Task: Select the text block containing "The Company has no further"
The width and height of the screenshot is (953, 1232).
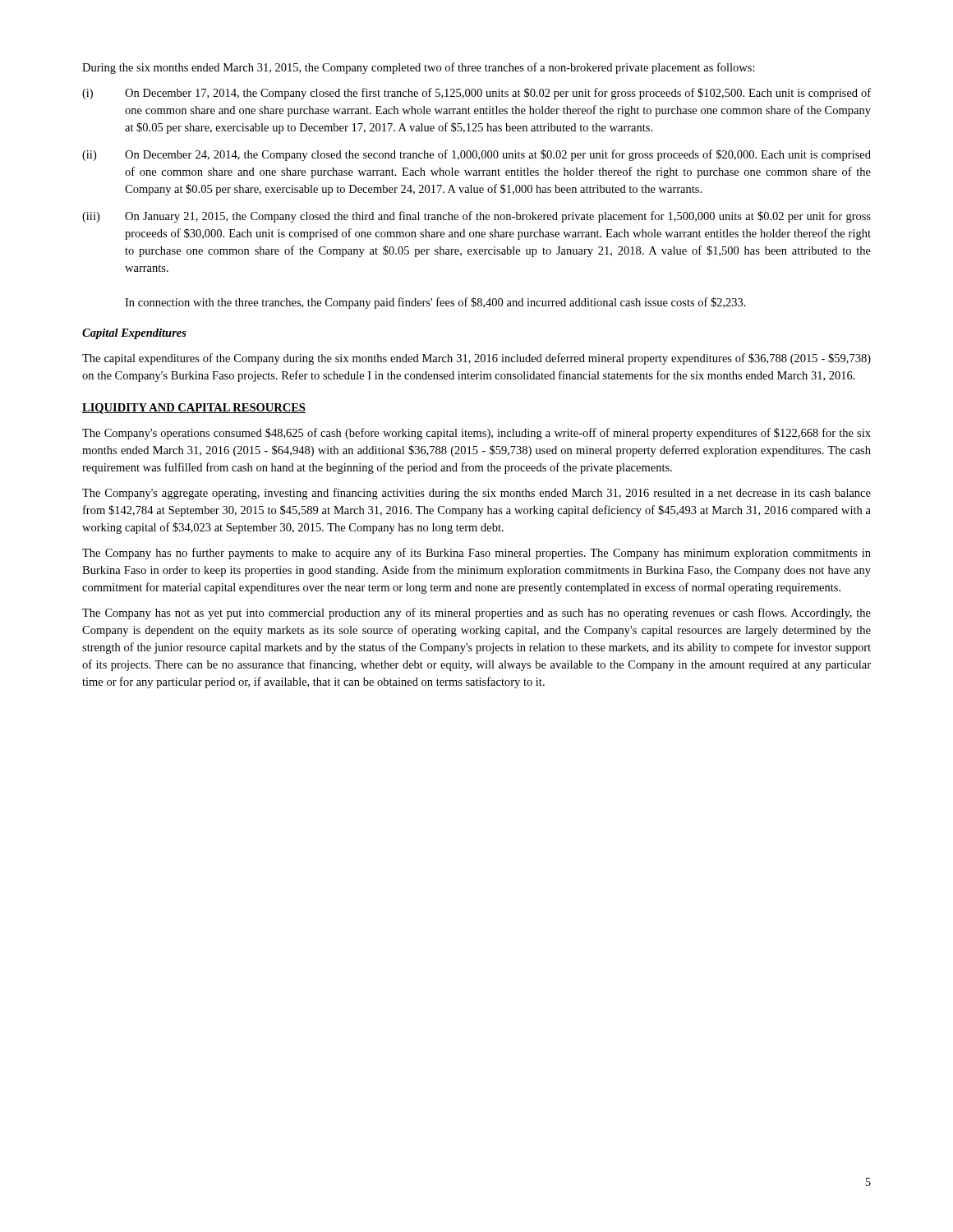Action: click(x=476, y=571)
